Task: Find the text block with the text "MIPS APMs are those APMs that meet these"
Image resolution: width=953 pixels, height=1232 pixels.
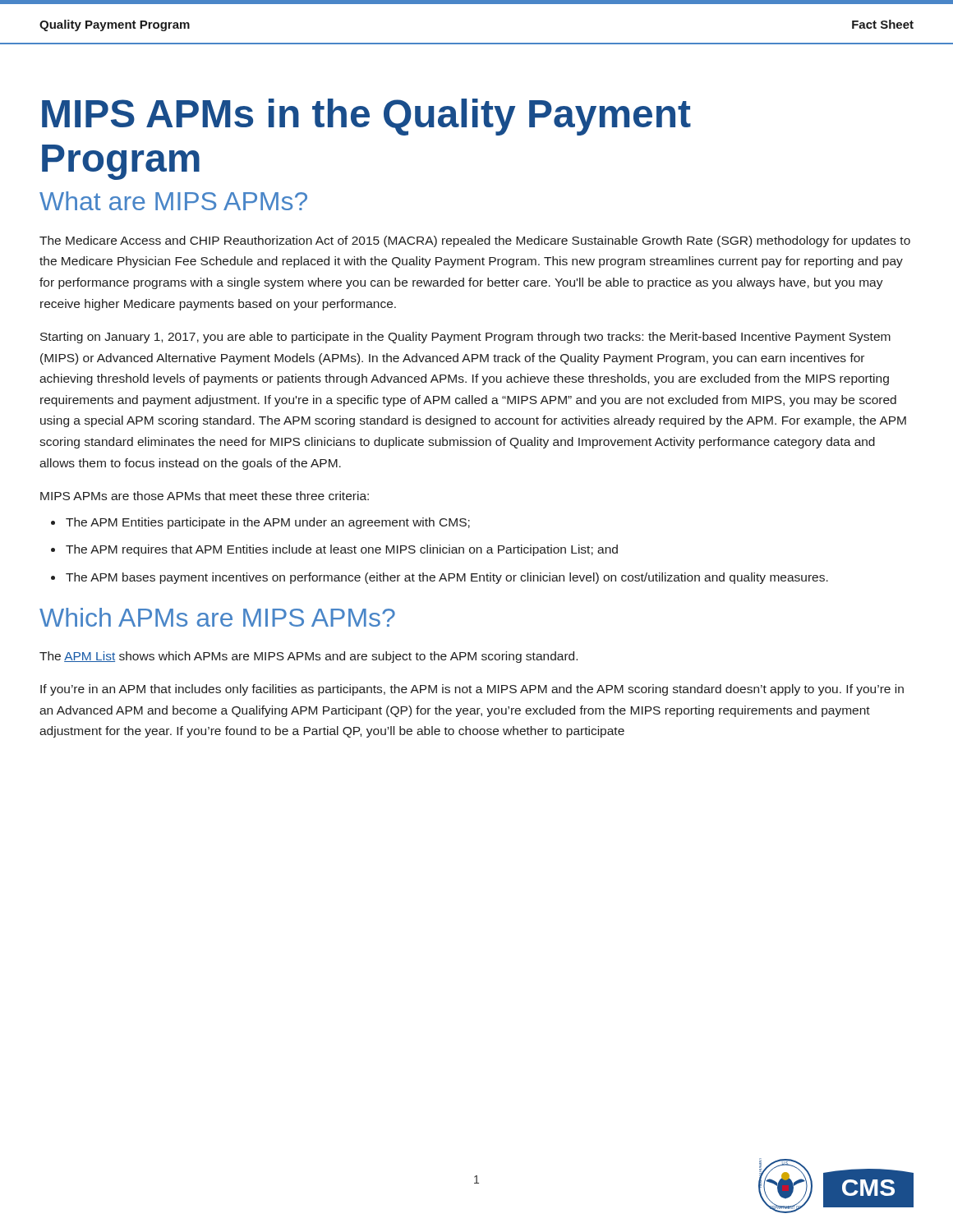Action: click(x=205, y=496)
